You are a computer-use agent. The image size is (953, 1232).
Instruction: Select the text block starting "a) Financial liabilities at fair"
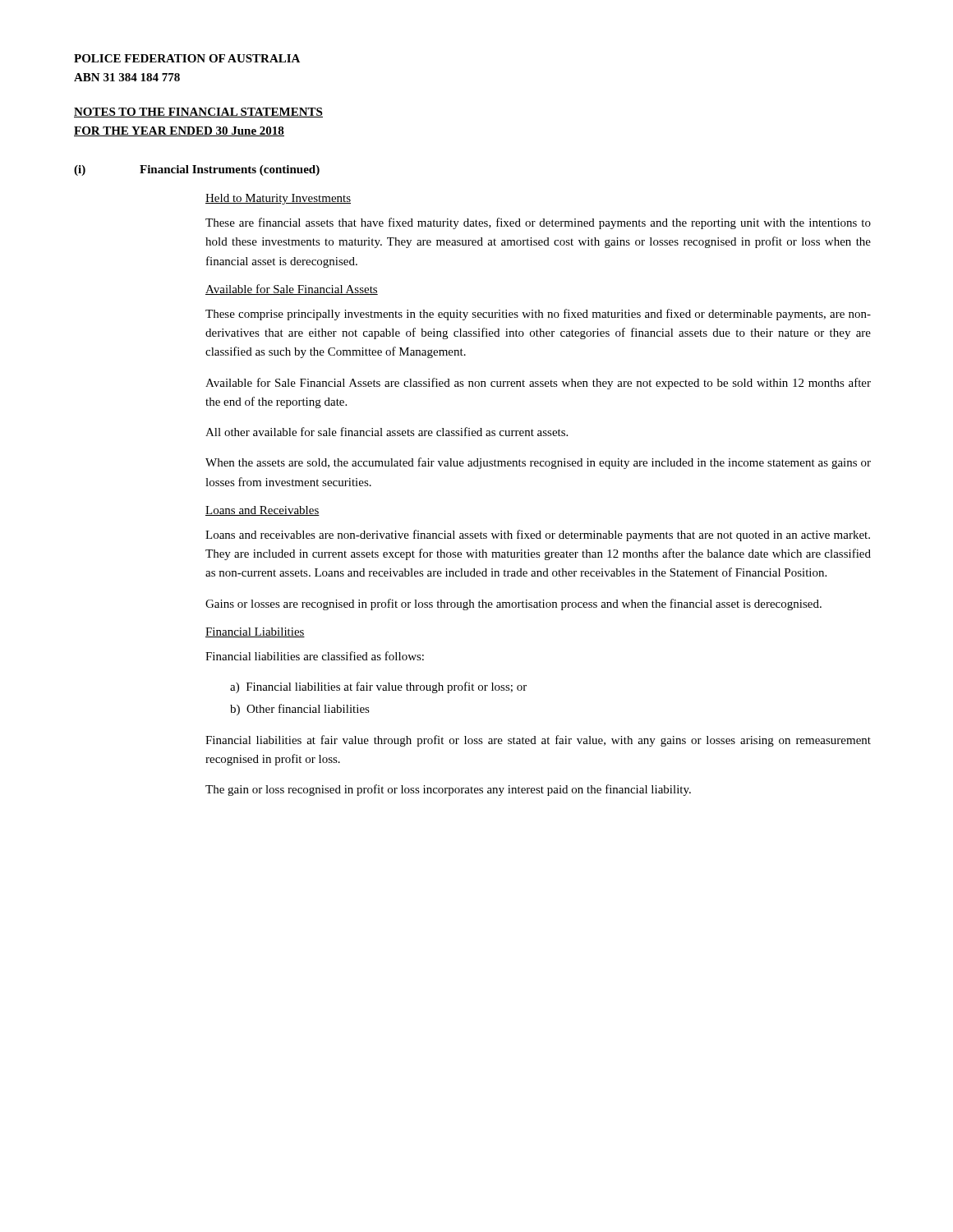(x=378, y=687)
